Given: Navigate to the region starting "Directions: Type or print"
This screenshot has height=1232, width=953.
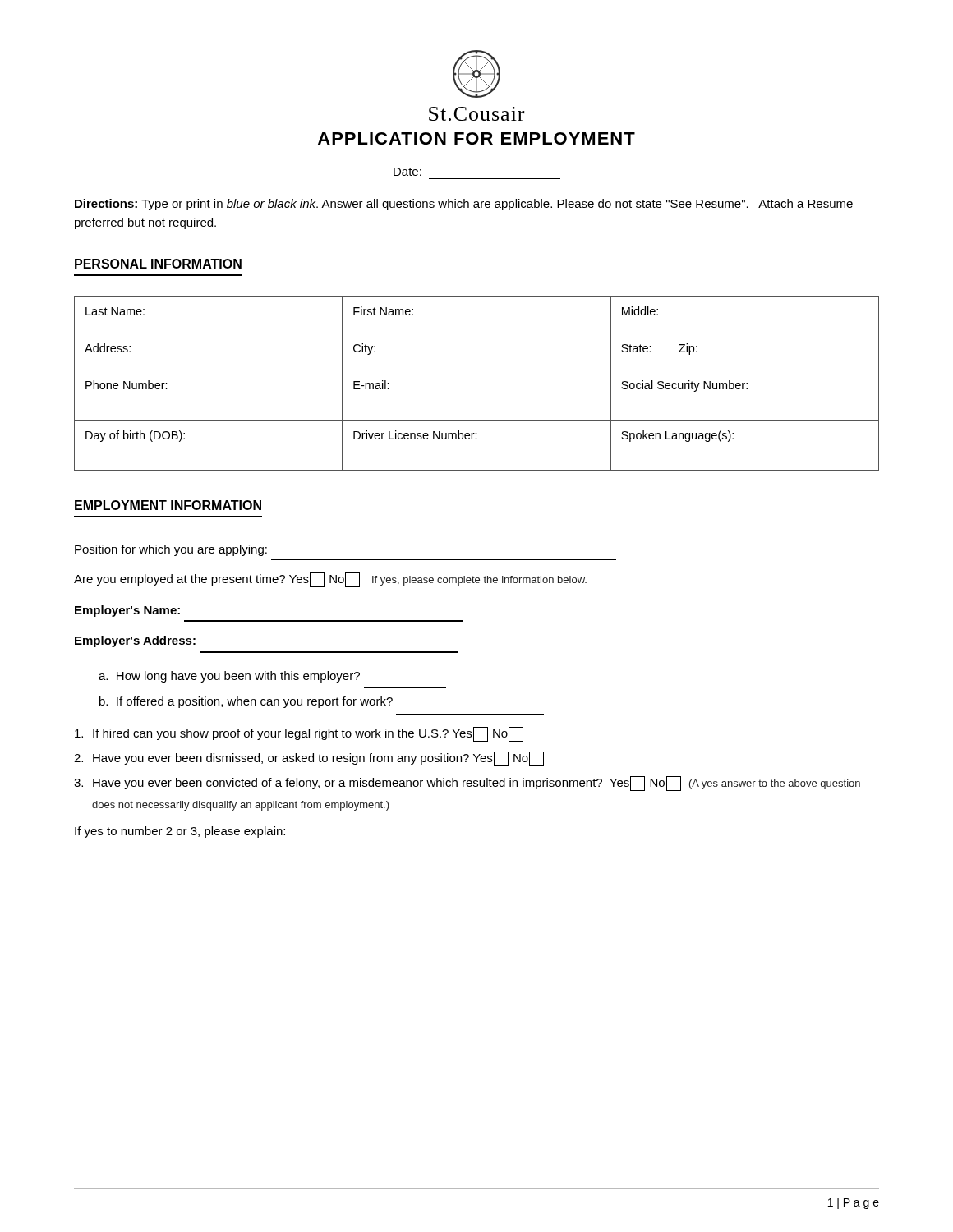Looking at the screenshot, I should (x=464, y=213).
